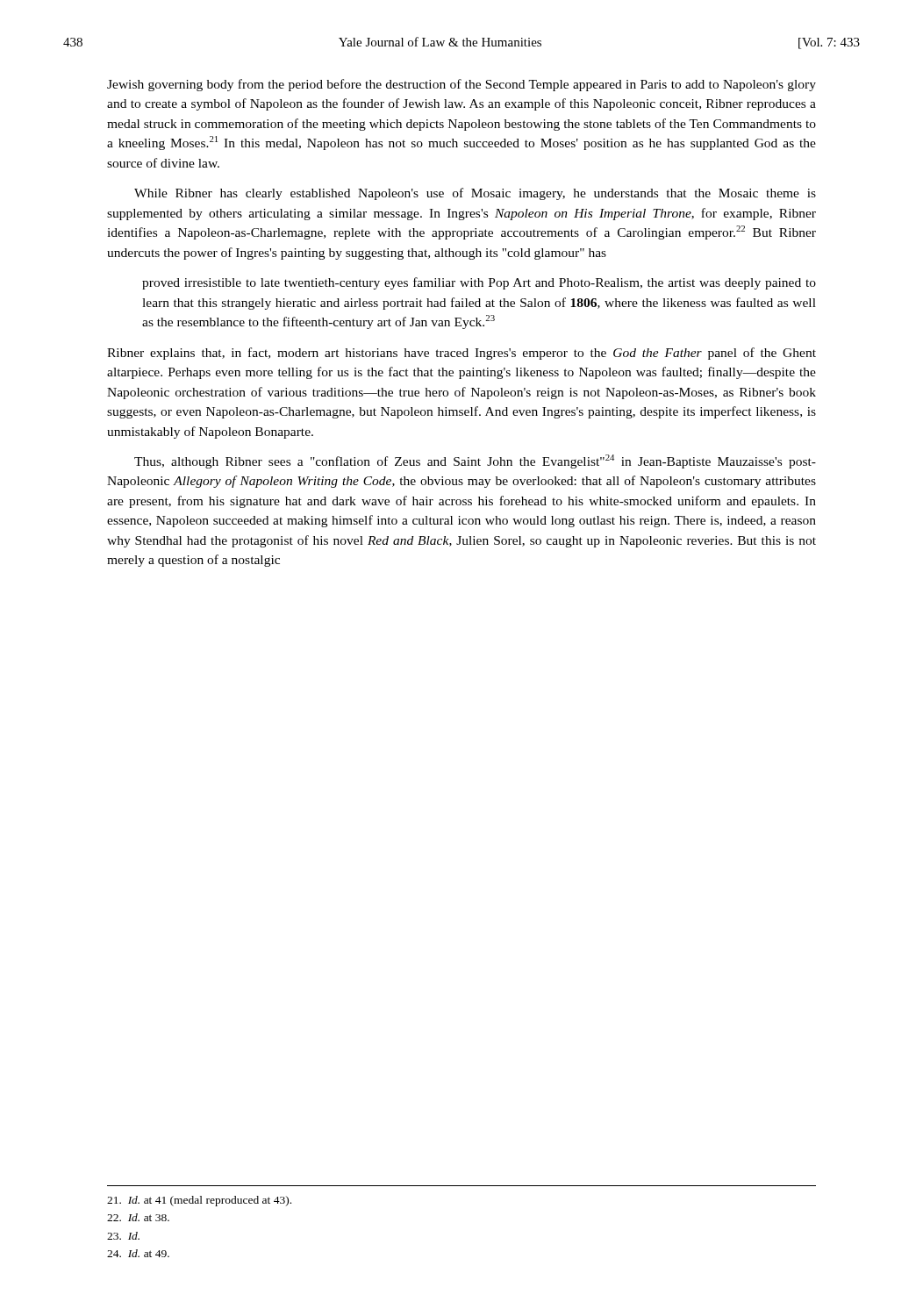Click where it says "Id. at 38."
923x1316 pixels.
[x=138, y=1218]
